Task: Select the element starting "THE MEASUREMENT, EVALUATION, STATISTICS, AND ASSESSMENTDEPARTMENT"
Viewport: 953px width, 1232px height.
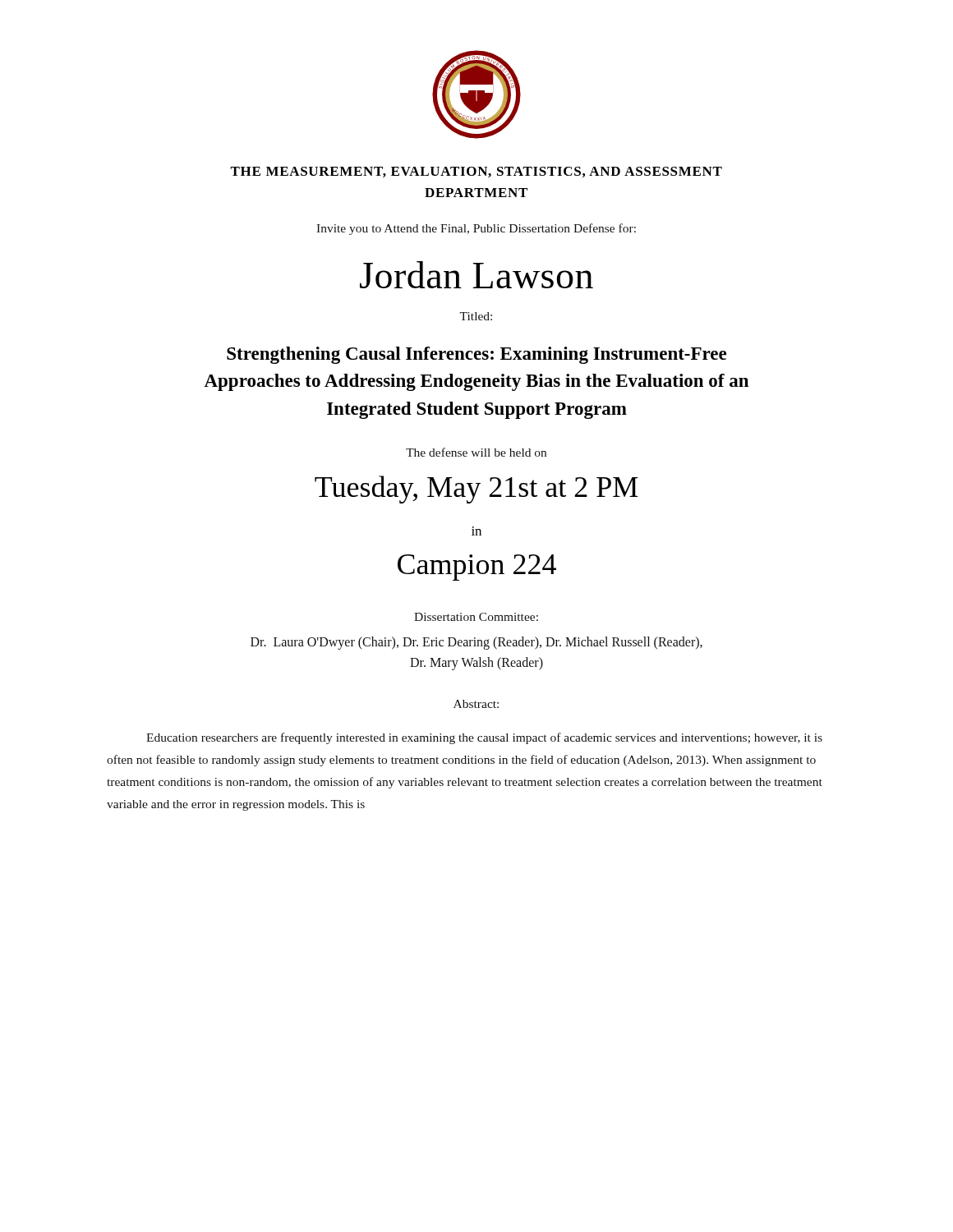Action: pos(476,182)
